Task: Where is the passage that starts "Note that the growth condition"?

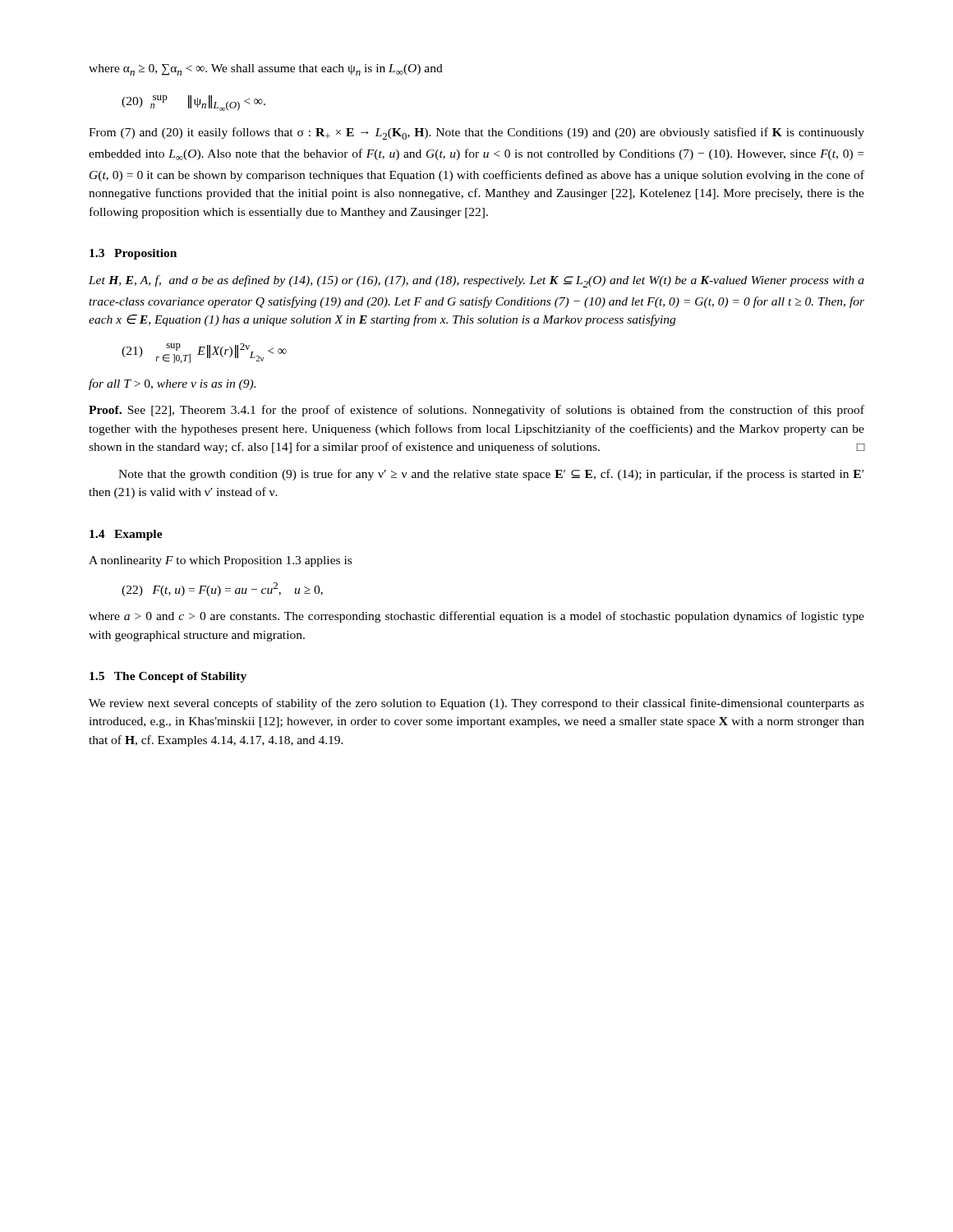Action: [476, 483]
